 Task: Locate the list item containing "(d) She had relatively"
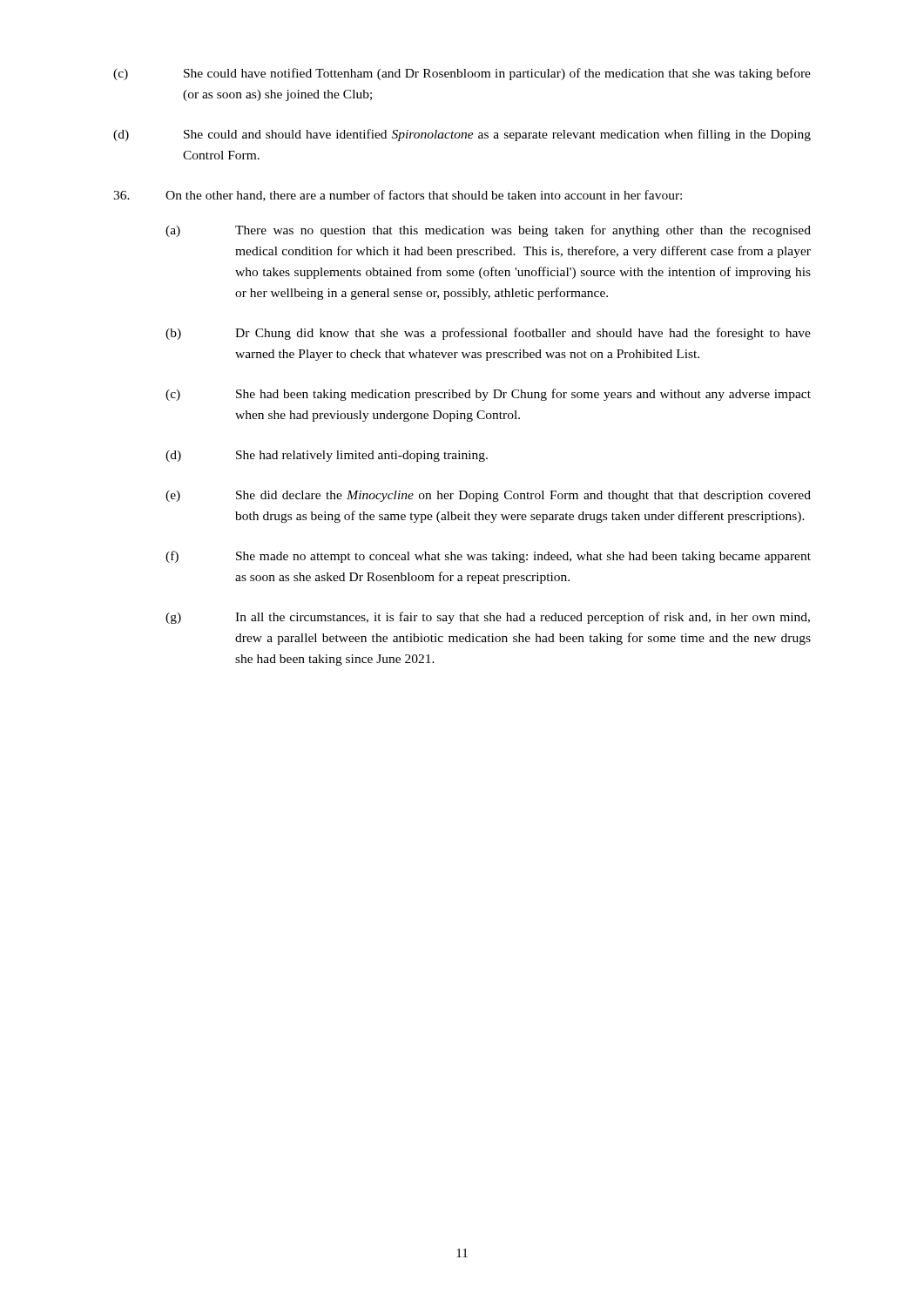coord(488,455)
